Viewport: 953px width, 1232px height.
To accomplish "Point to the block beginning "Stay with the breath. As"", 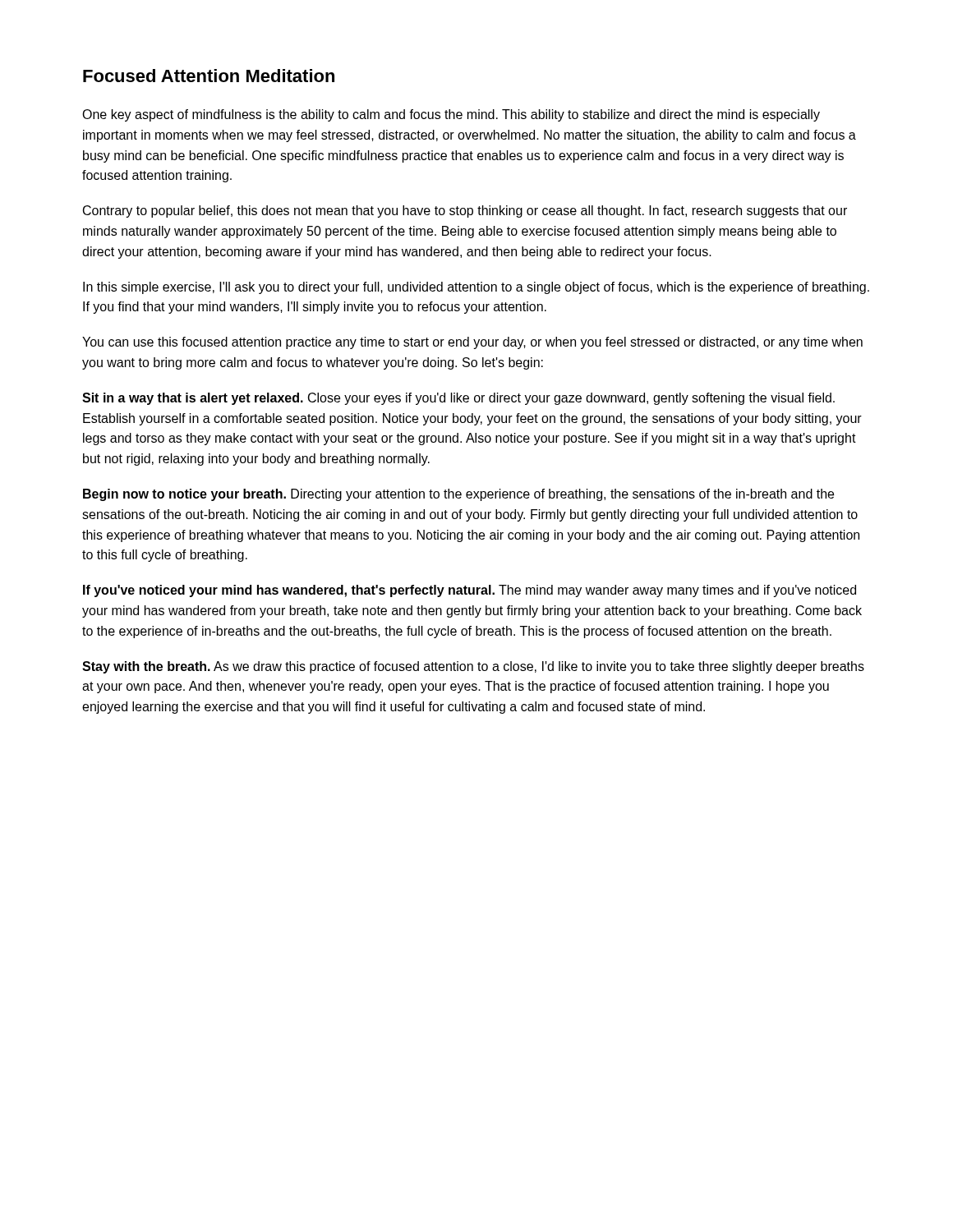I will click(473, 686).
